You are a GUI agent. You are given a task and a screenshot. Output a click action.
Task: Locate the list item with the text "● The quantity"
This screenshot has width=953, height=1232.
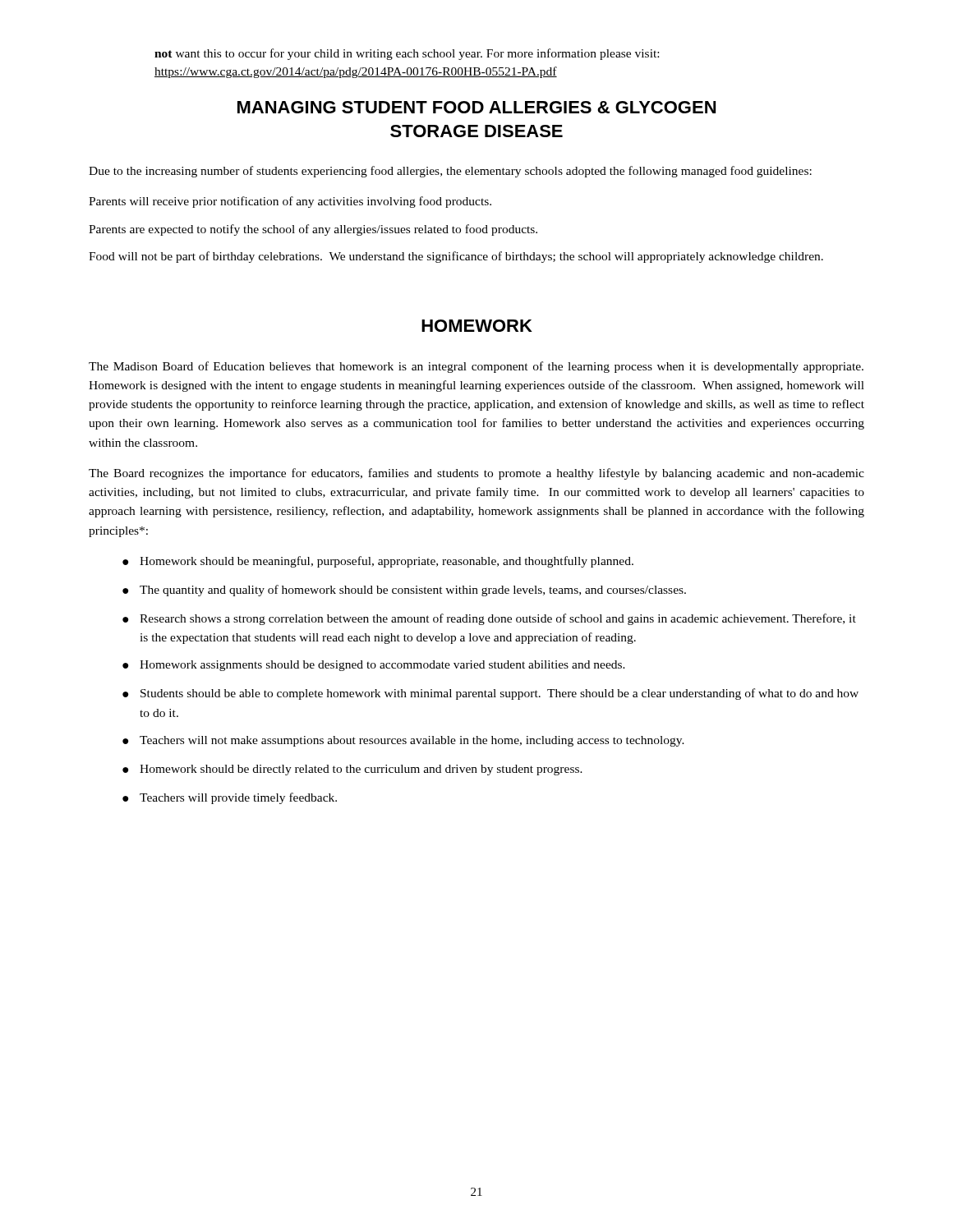tap(493, 590)
